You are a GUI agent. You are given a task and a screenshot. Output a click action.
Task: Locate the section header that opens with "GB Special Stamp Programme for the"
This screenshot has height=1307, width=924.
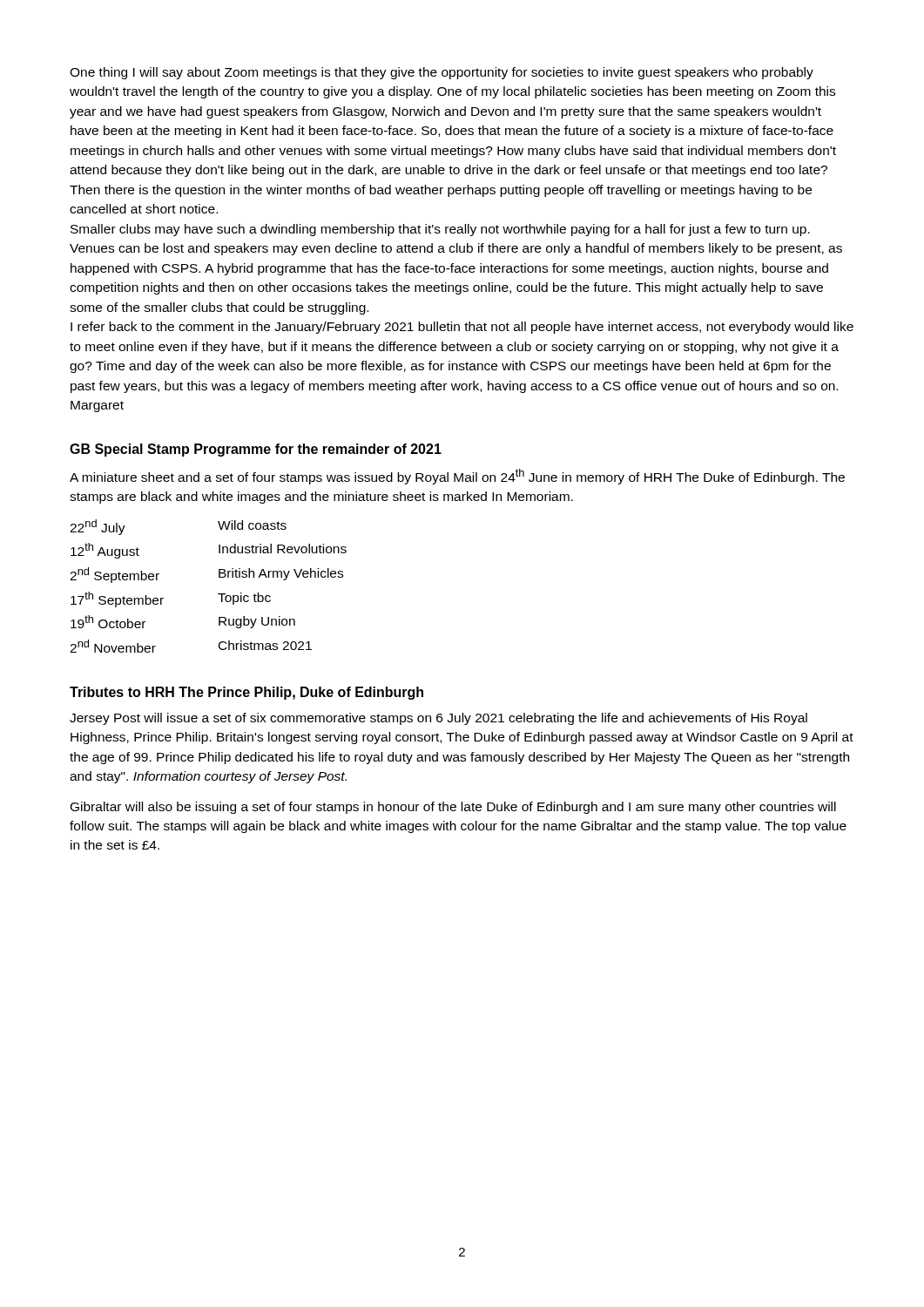tap(256, 450)
